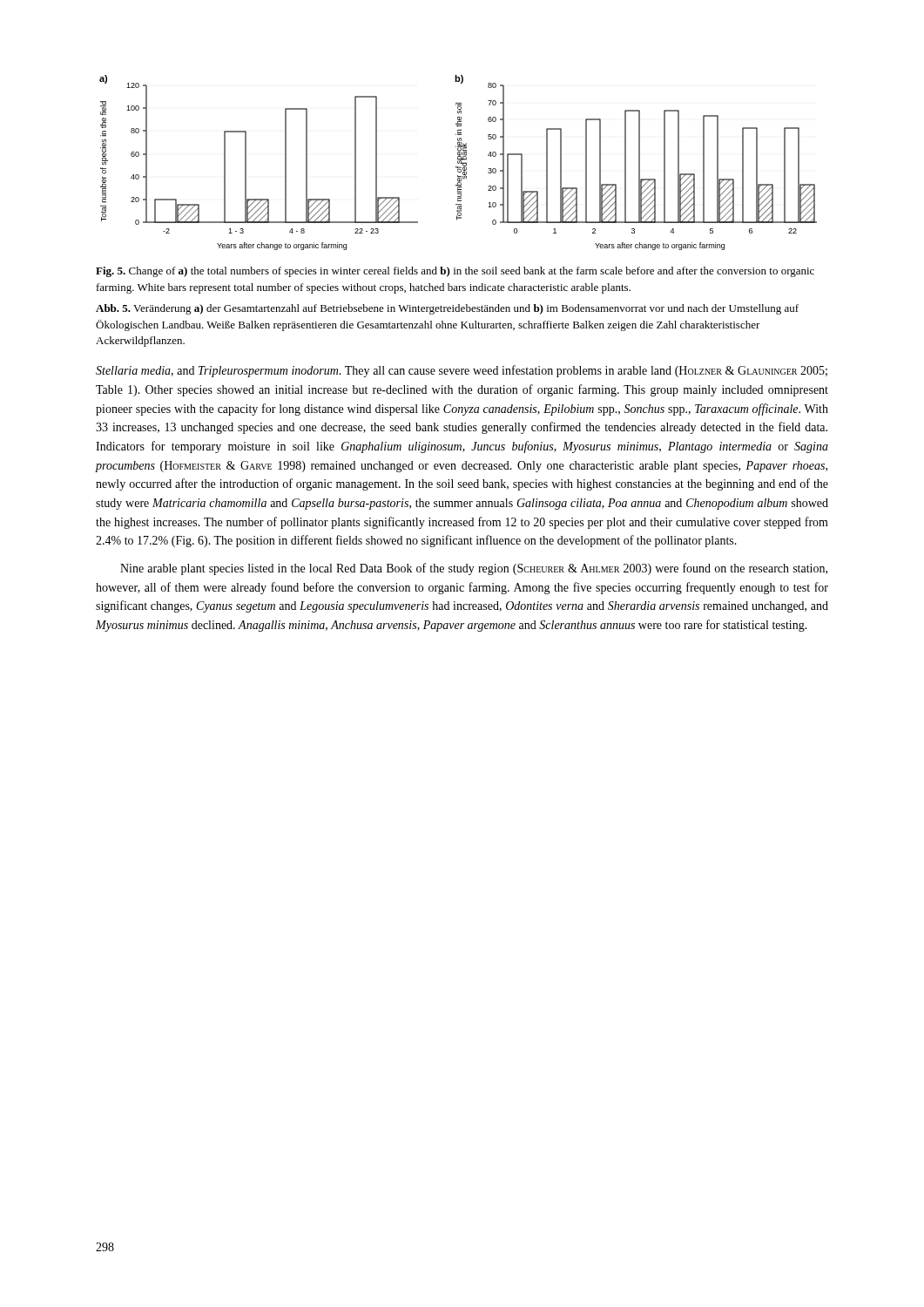This screenshot has width=924, height=1307.
Task: Point to the text block starting "Stellaria media, and Tripleurospermum"
Action: click(462, 498)
